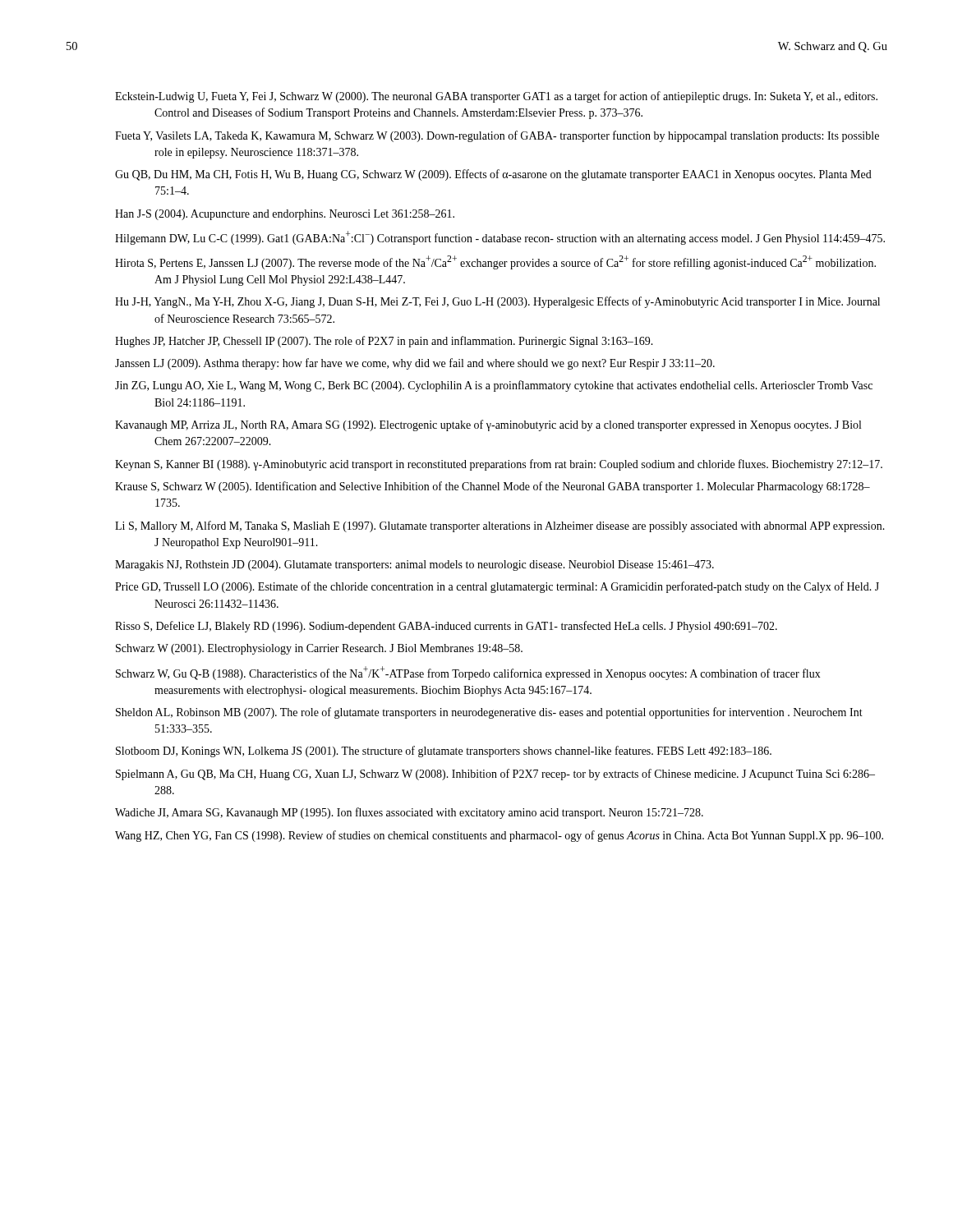Locate the block starting "Maragakis NJ, Rothstein JD (2004)."
Screen dimensions: 1232x953
pos(415,565)
